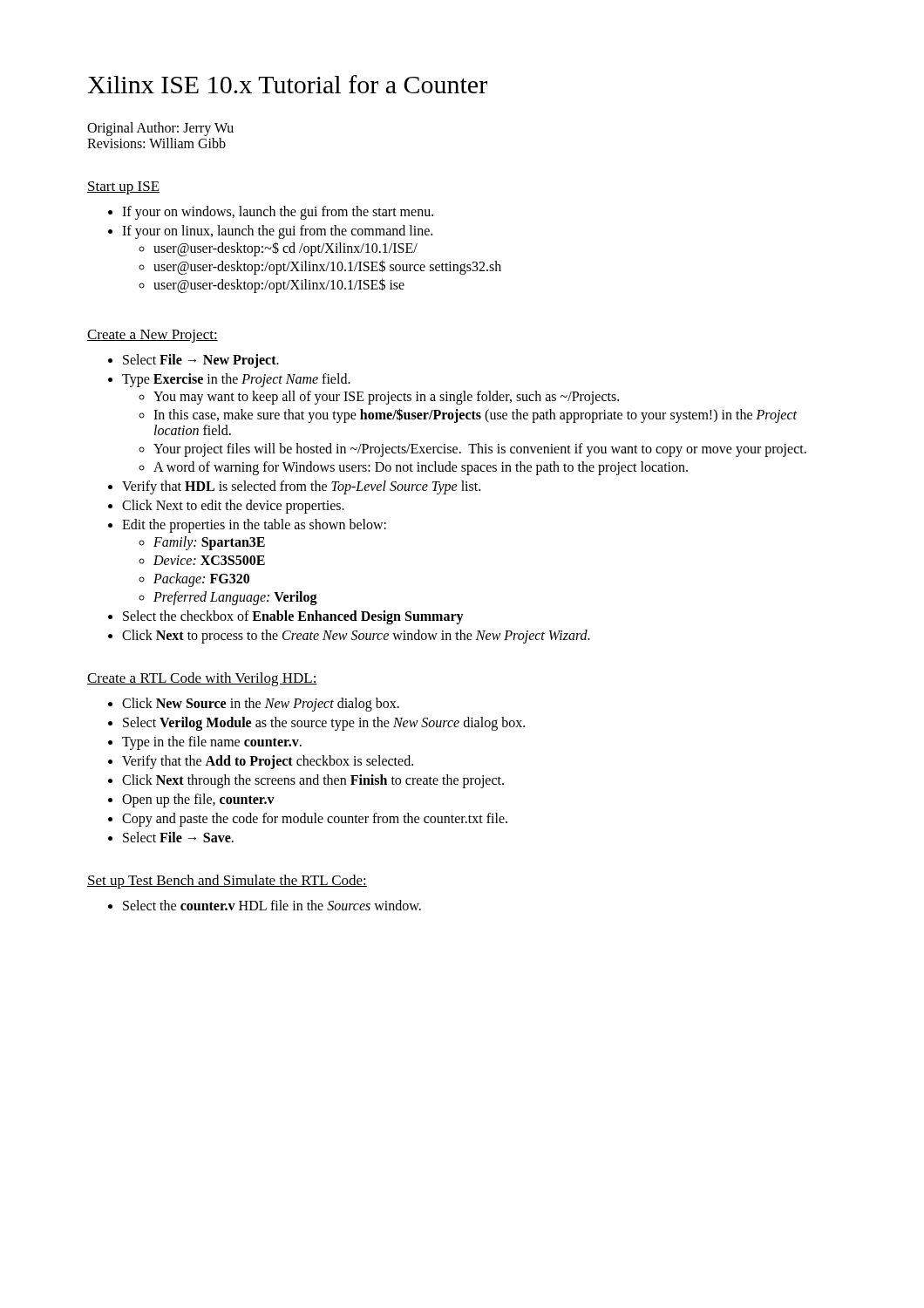
Task: Point to the block beginning "Select File → New Project. Type Exercise in"
Action: pyautogui.click(x=462, y=498)
